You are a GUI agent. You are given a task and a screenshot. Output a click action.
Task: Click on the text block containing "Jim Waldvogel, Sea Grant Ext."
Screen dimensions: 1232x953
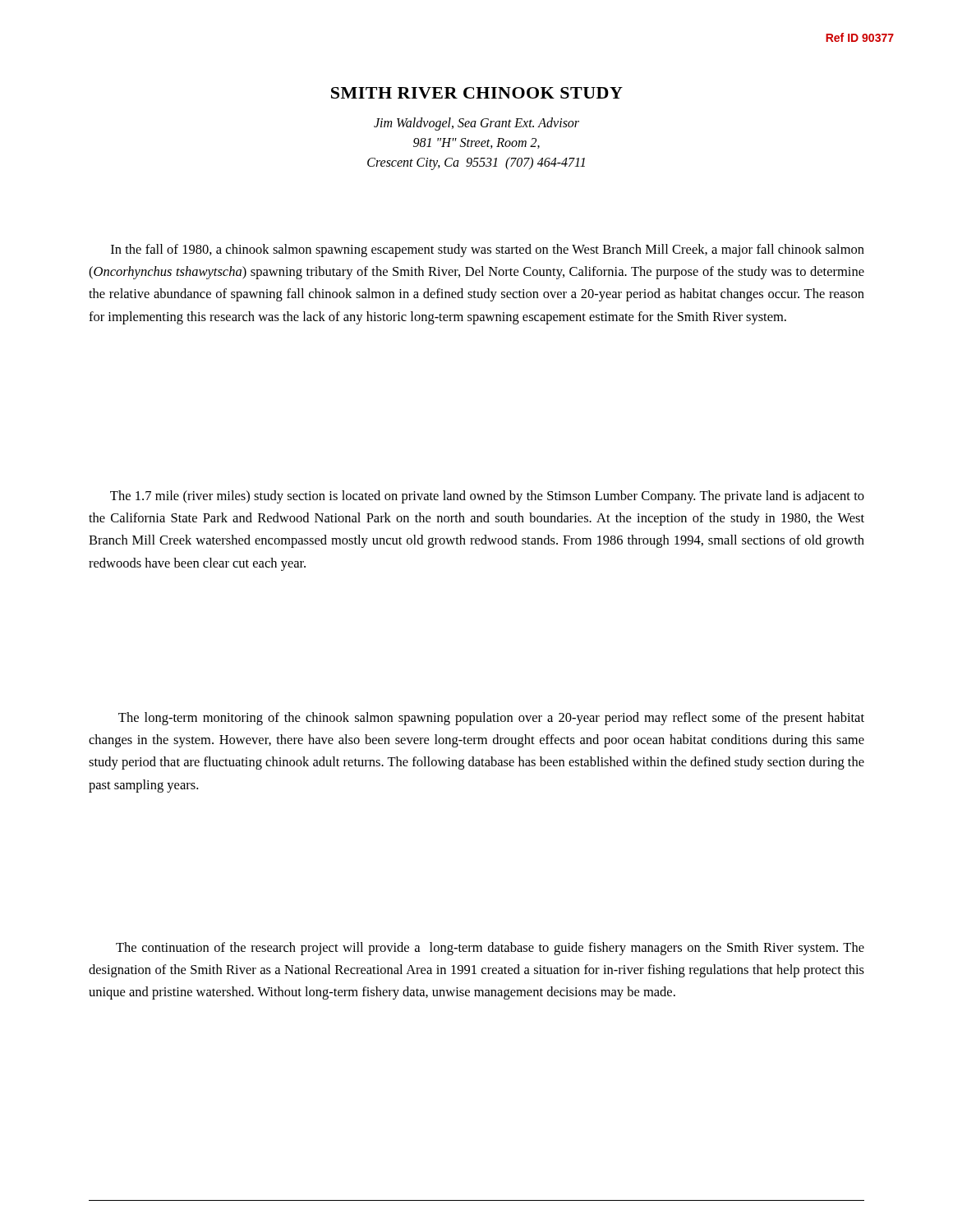476,142
